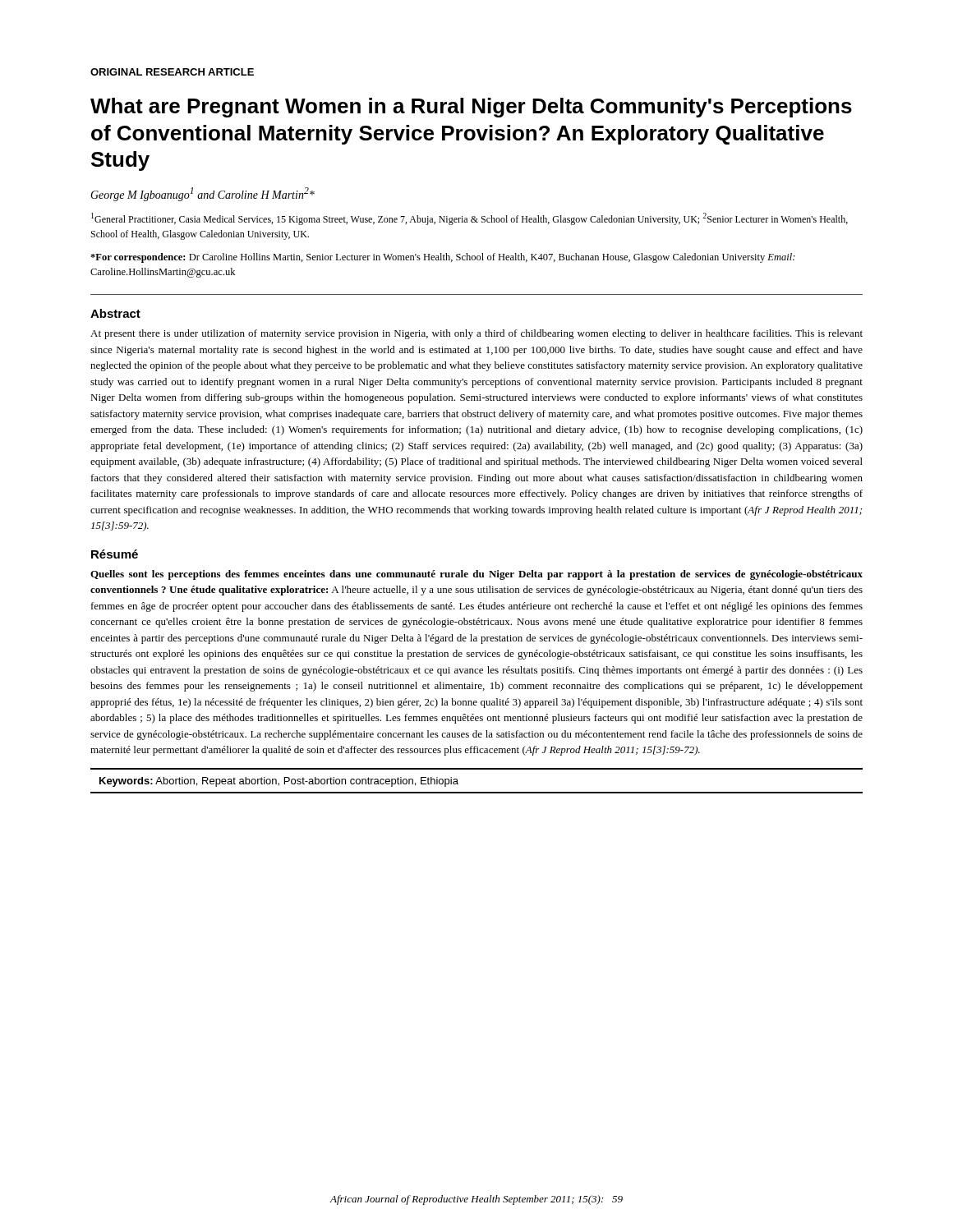Click the passage that begins "Keywords: Abortion, Repeat abortion, Post-abortion contraception,"
Viewport: 953px width, 1232px height.
[278, 780]
